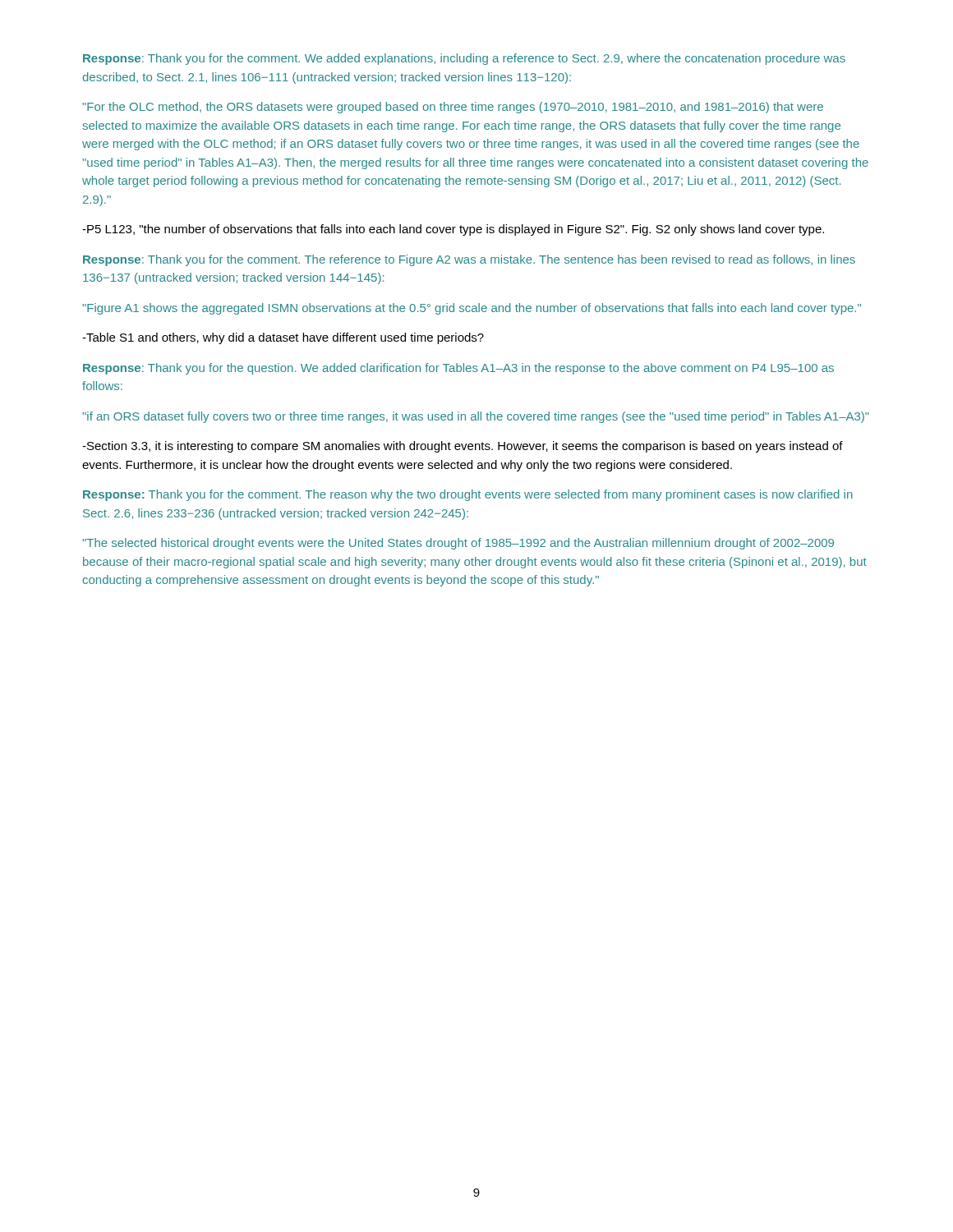The image size is (953, 1232).
Task: Find the block starting ""Figure A1 shows"
Action: click(472, 307)
